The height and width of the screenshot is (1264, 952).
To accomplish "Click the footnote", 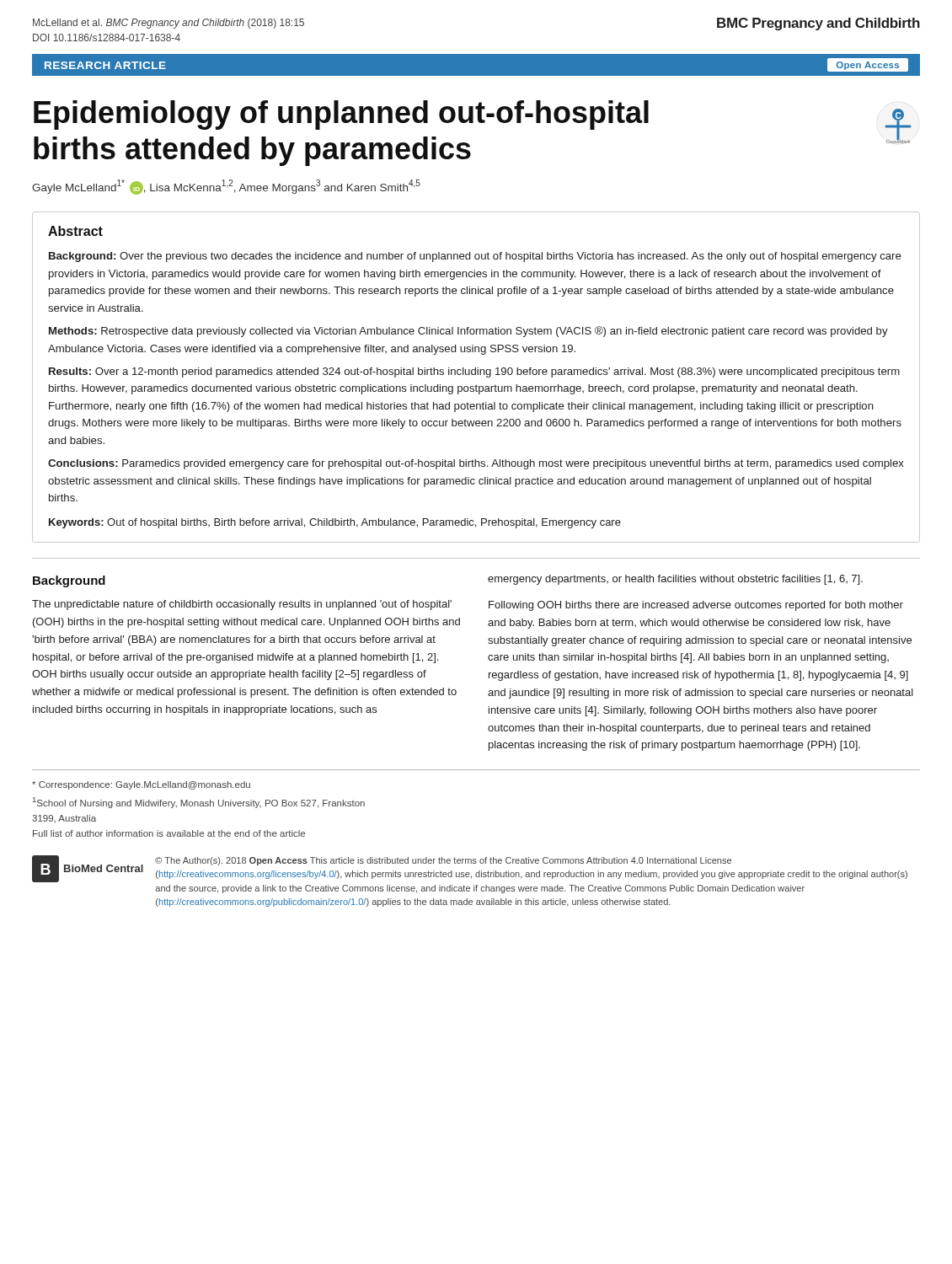I will pyautogui.click(x=199, y=809).
